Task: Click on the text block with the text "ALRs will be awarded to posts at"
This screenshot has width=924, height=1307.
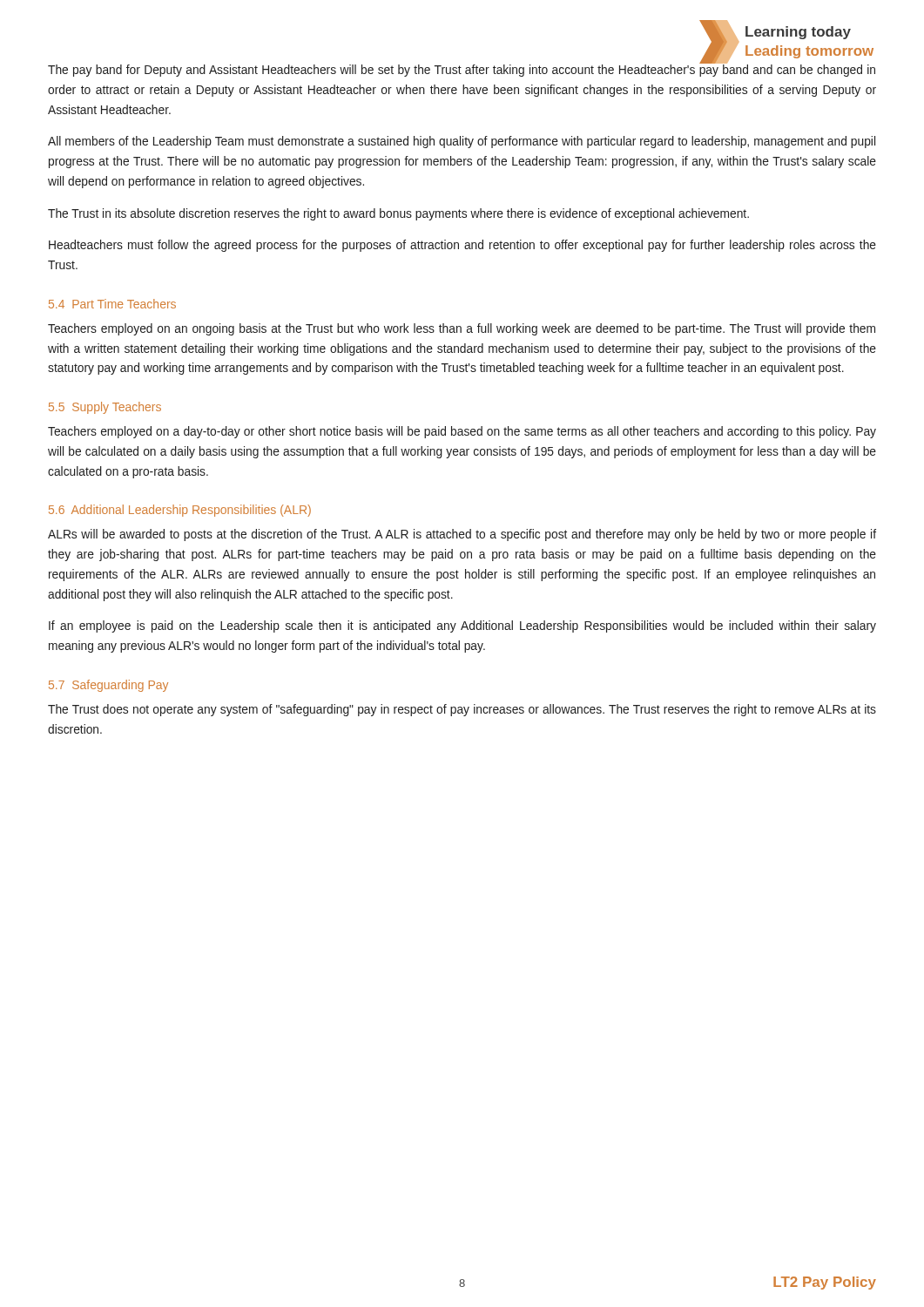Action: (462, 565)
